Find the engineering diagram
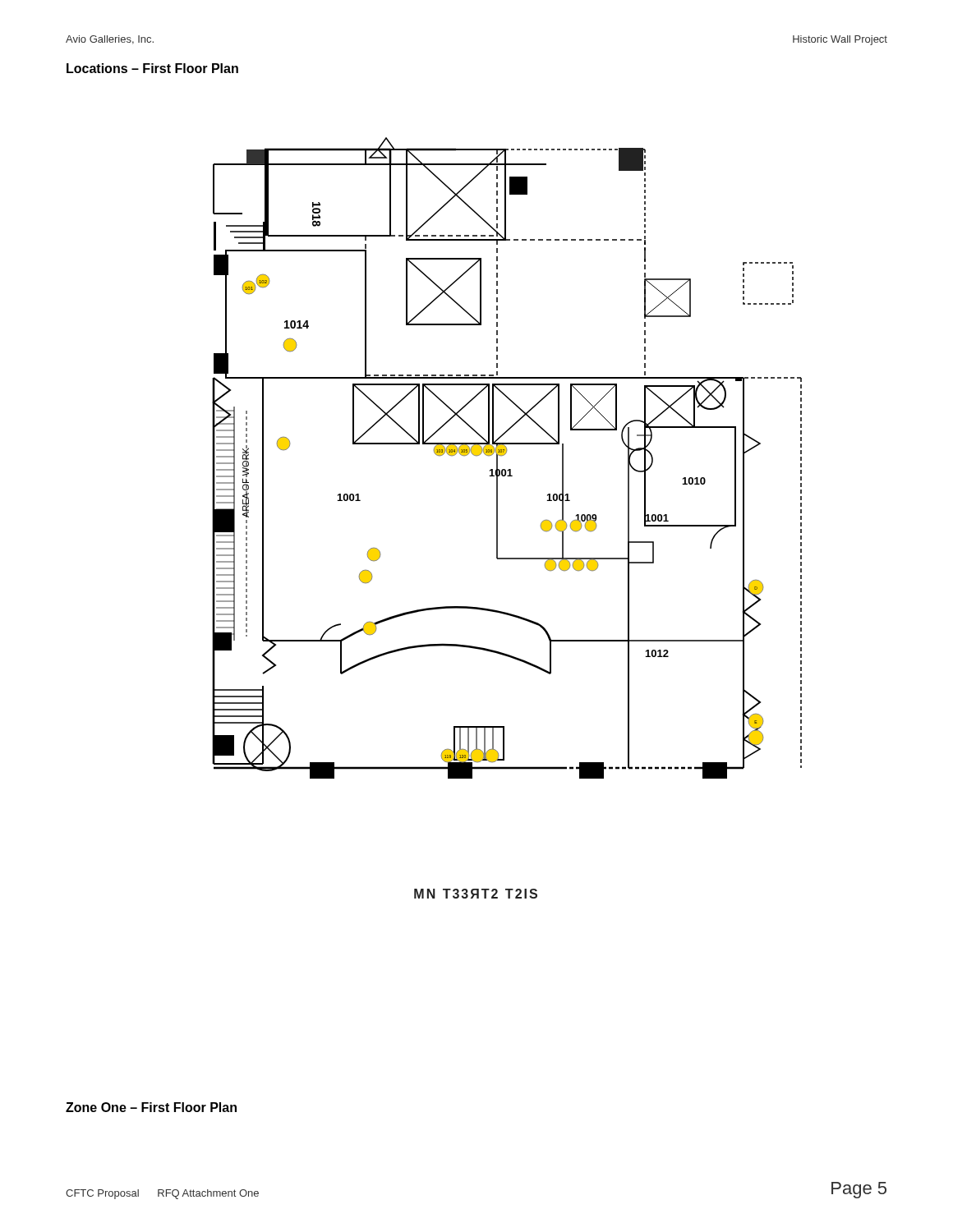 (476, 489)
